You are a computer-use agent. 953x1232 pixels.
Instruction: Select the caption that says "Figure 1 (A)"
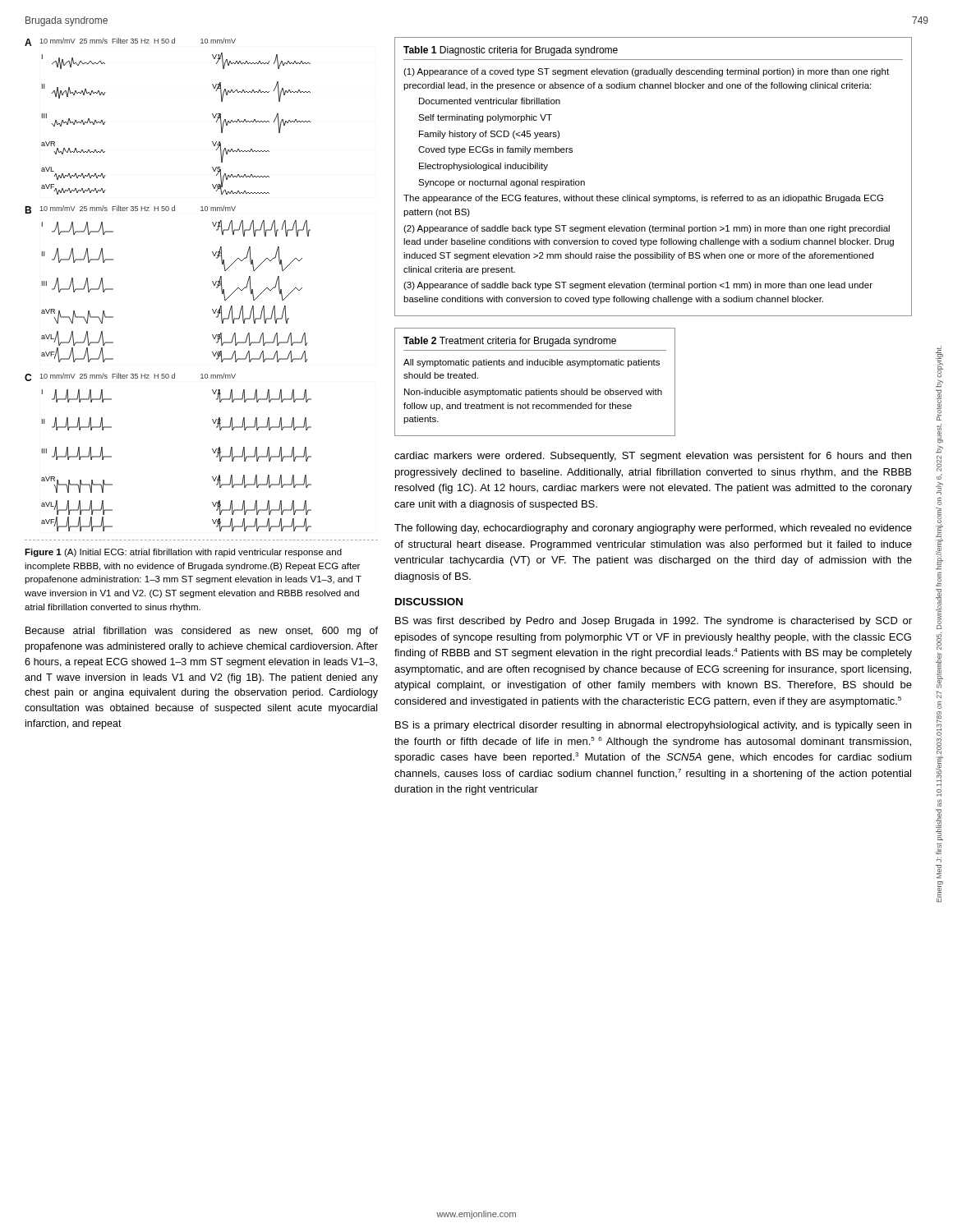(193, 579)
